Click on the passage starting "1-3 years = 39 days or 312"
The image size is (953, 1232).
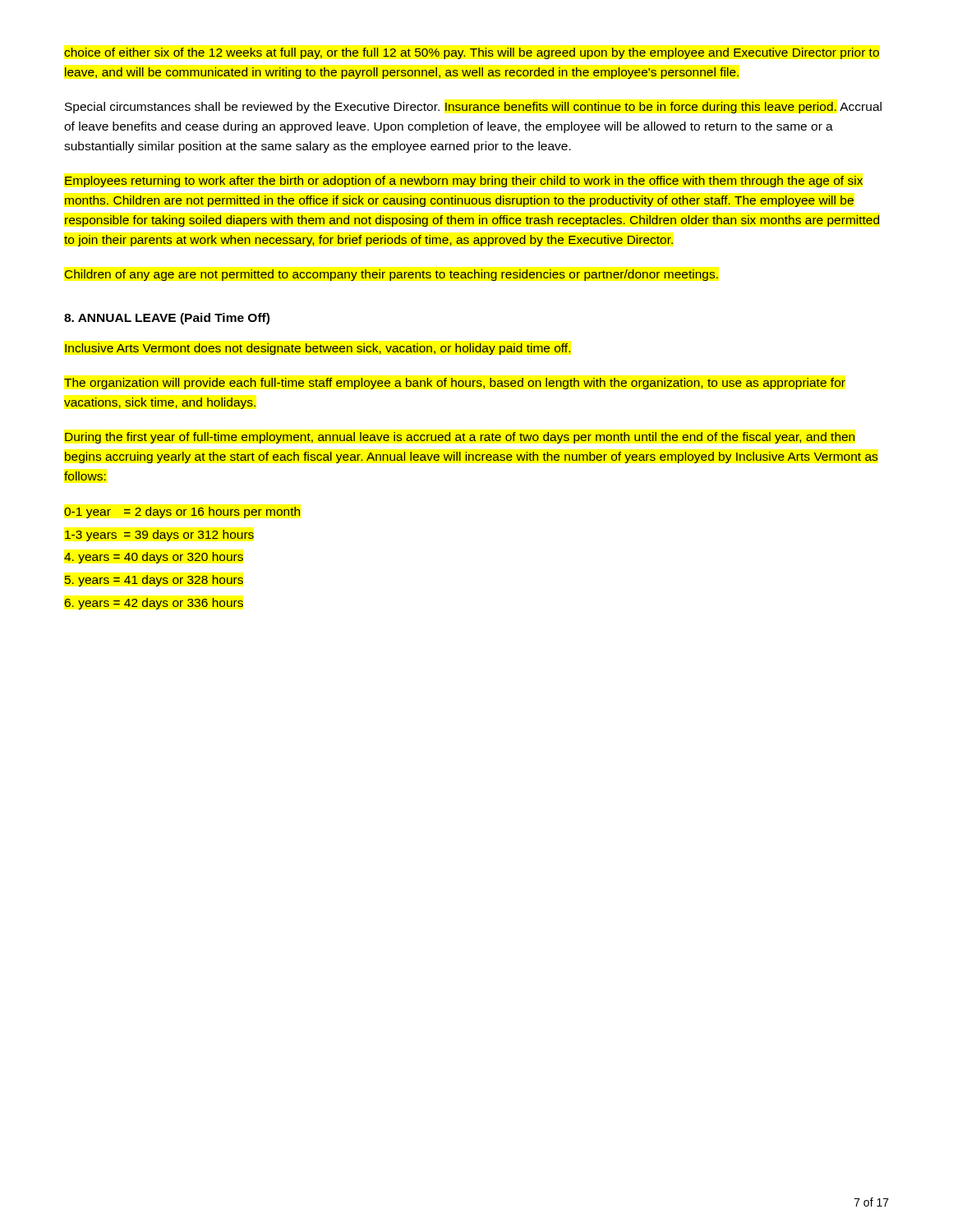point(159,534)
